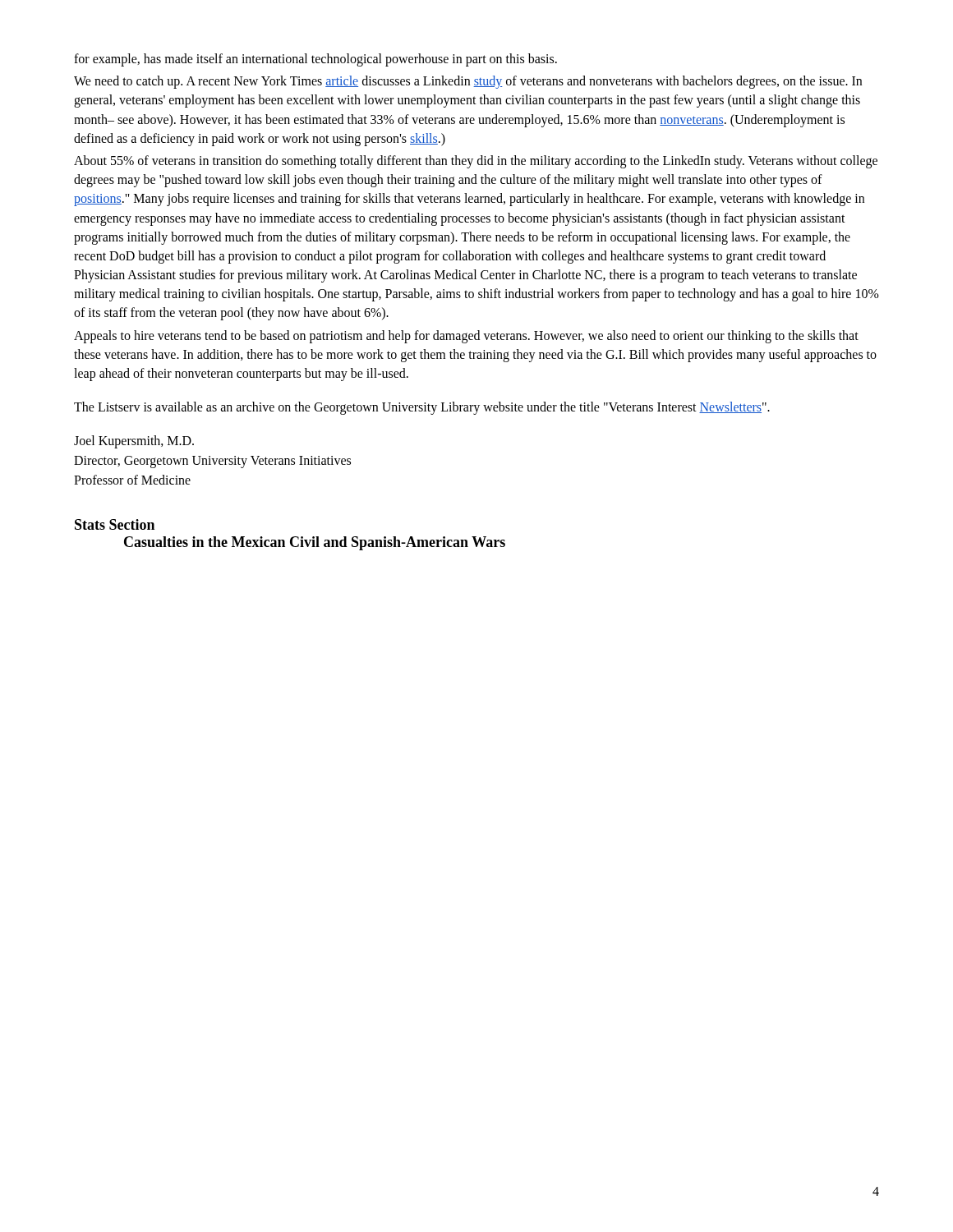This screenshot has width=953, height=1232.
Task: Point to the text block starting "The Listserv is available as an archive on"
Action: [x=476, y=407]
